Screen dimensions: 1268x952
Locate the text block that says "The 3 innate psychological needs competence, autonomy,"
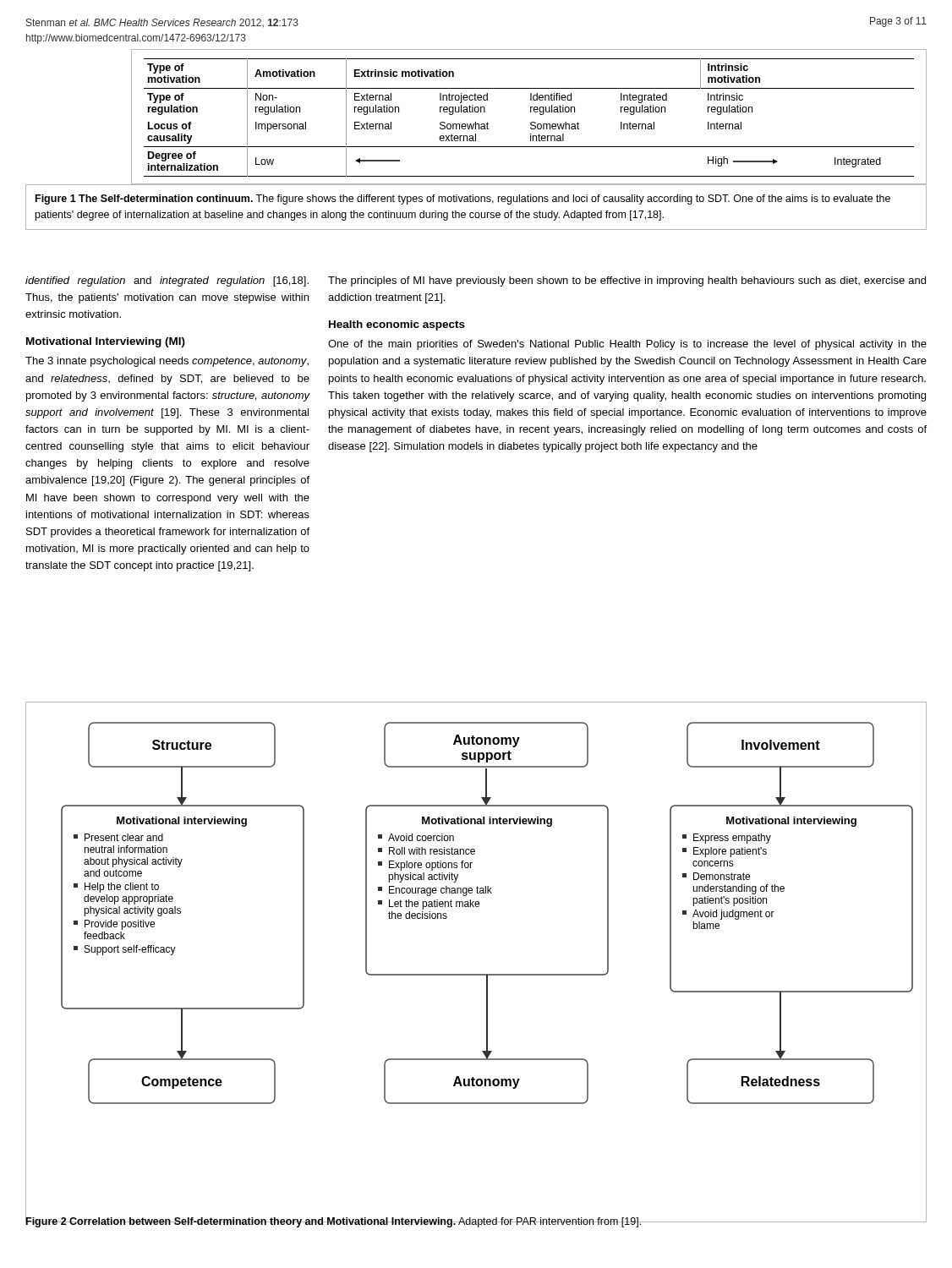(167, 463)
